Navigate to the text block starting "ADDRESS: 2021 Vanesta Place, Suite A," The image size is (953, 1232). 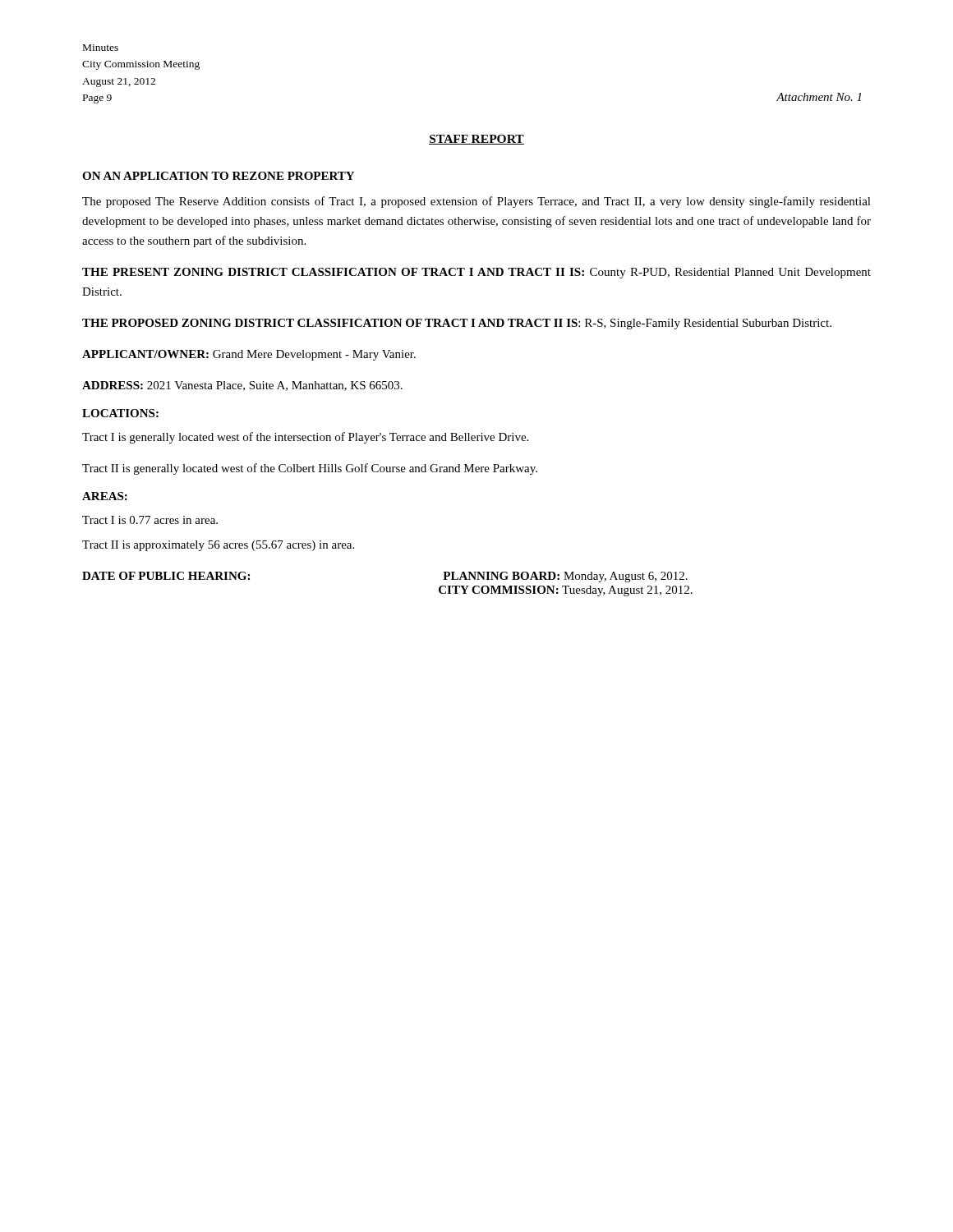coord(243,385)
